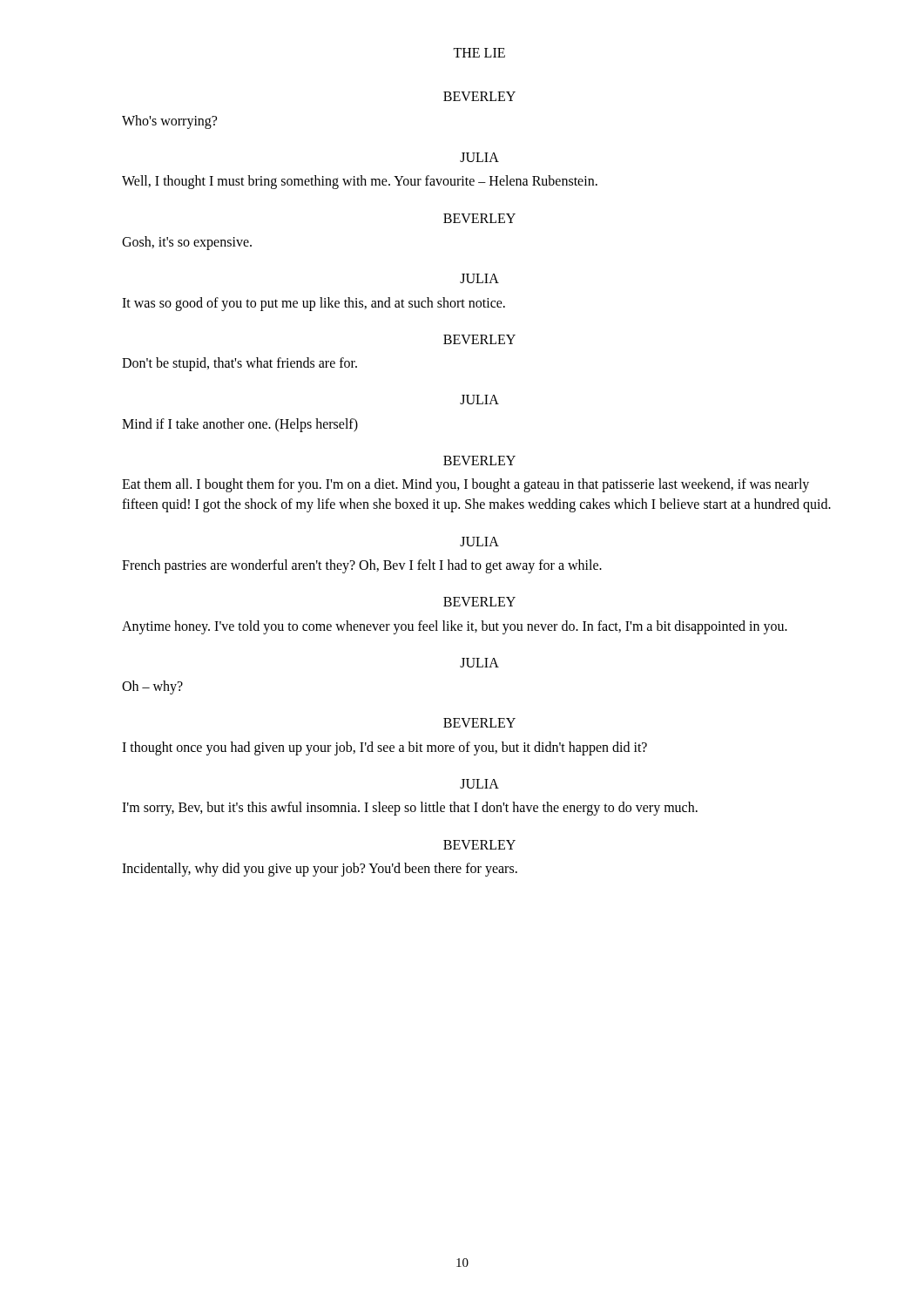
Task: Click the passage that begins "JULIA It was"
Action: point(479,291)
